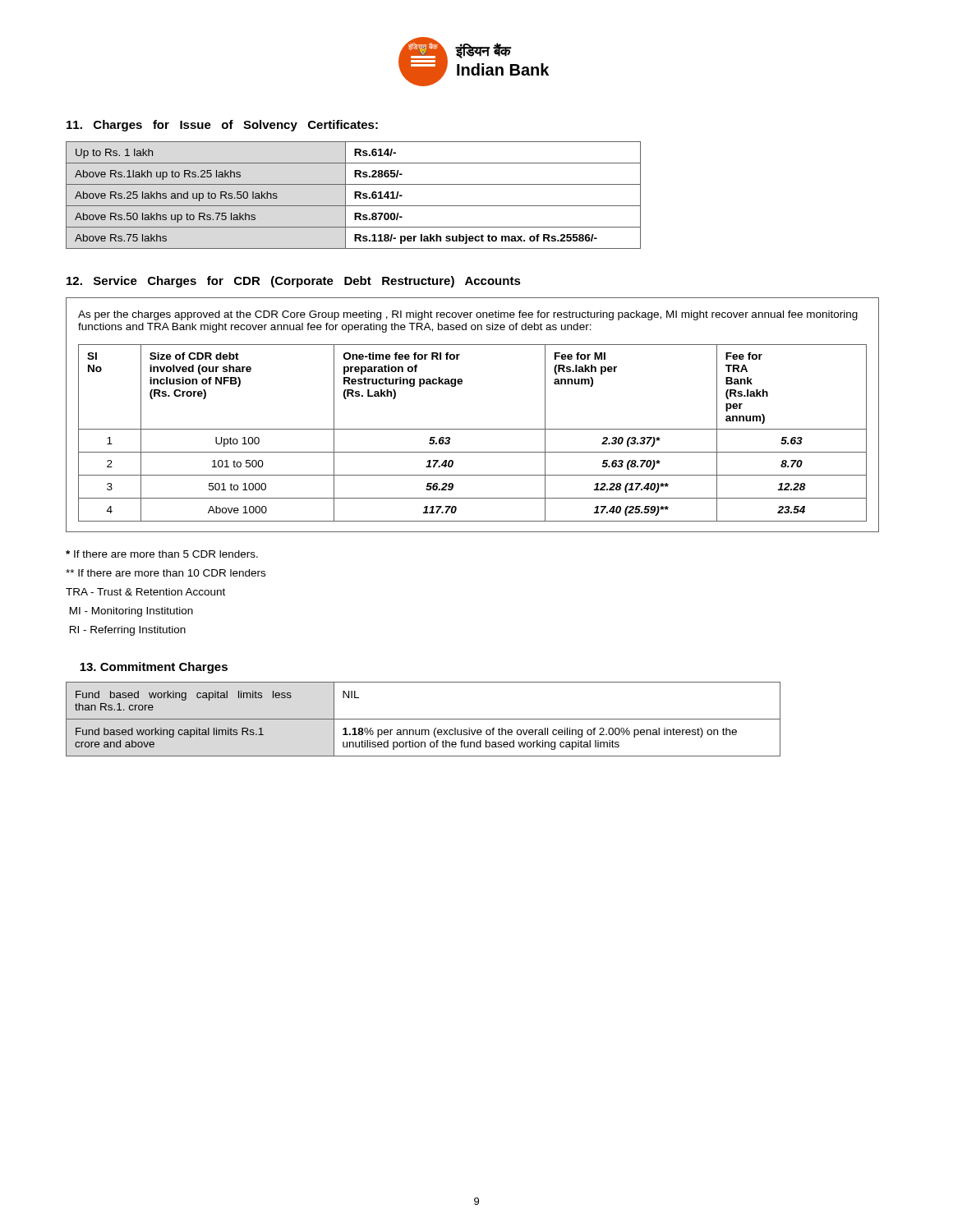Click where it says "11. Charges for Issue of Solvency Certificates:"

tap(222, 124)
